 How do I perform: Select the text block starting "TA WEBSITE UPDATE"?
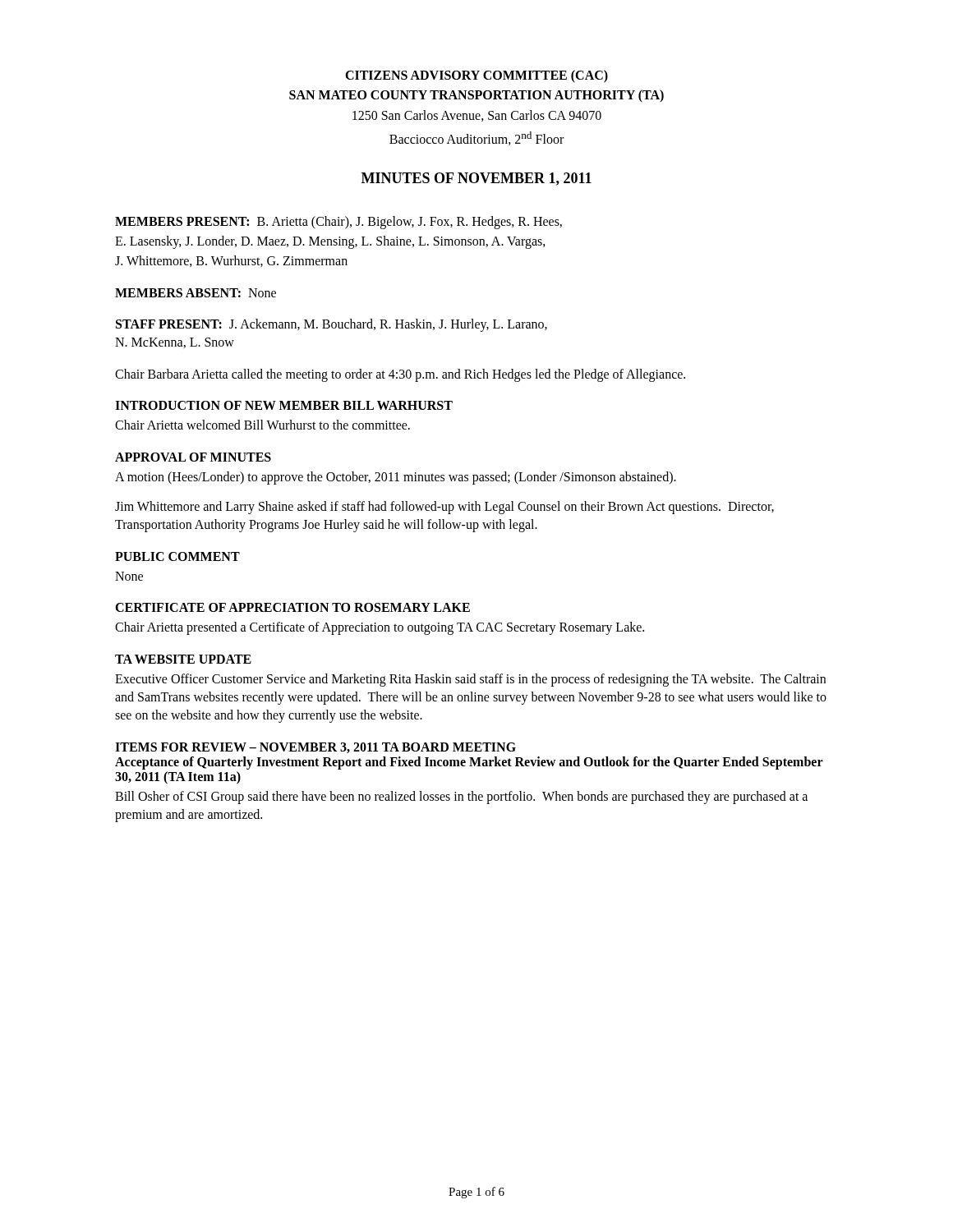183,659
